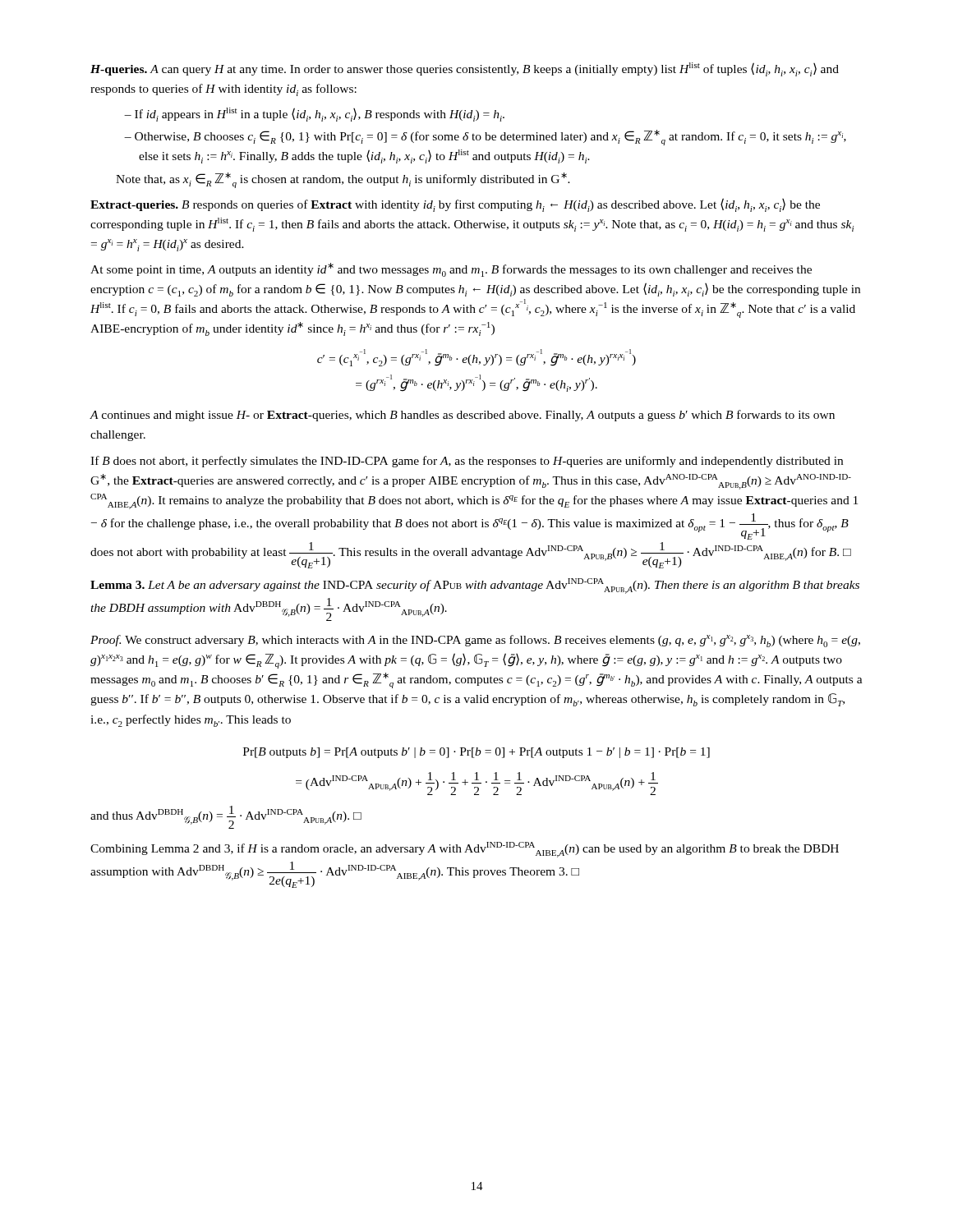Click the passage that begins "– Otherwise, B chooses ci"

point(493,147)
